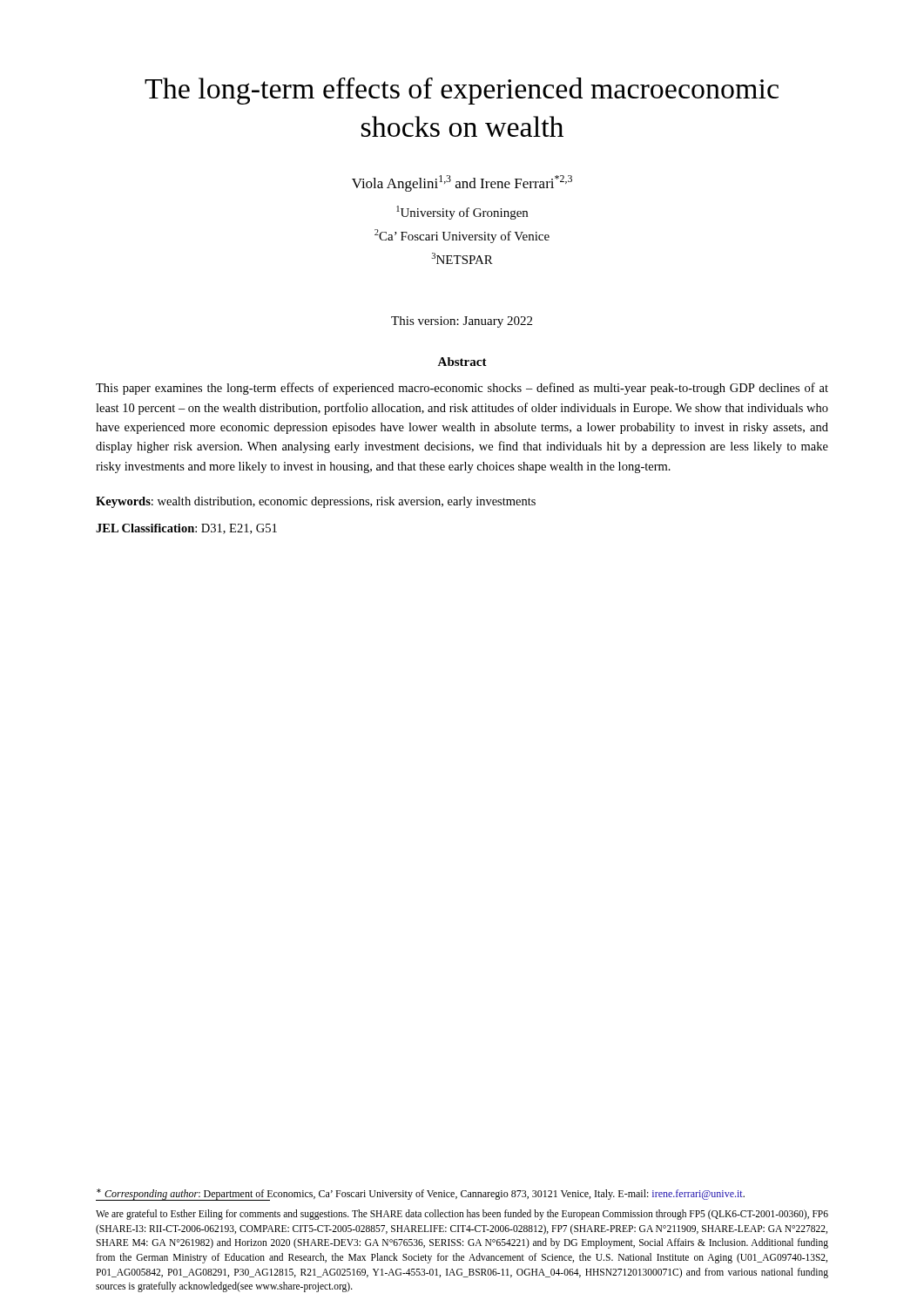924x1307 pixels.
Task: Where is the passage that starts "We are grateful to Esther"?
Action: (x=462, y=1250)
